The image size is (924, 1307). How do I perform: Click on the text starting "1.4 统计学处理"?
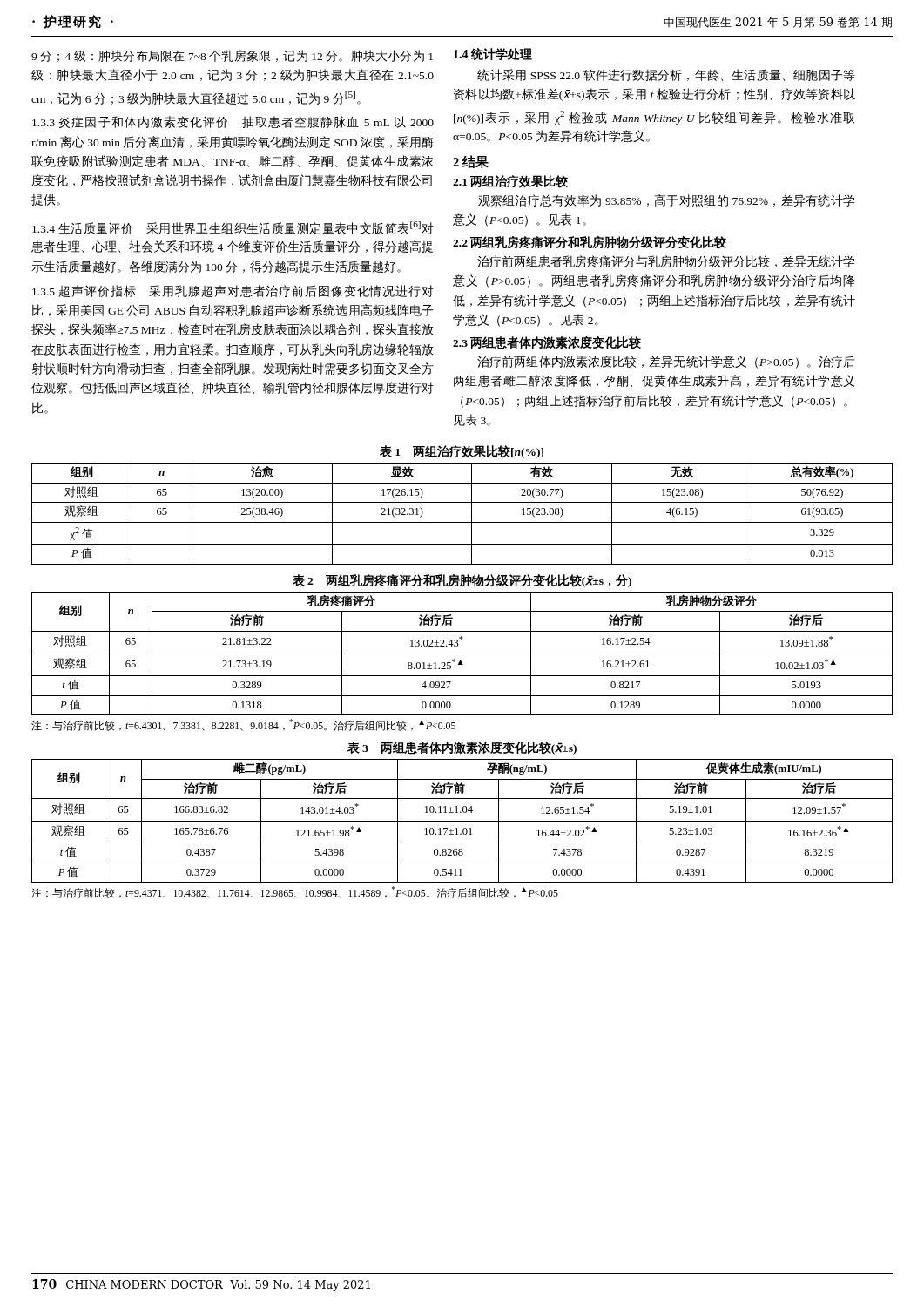point(492,55)
